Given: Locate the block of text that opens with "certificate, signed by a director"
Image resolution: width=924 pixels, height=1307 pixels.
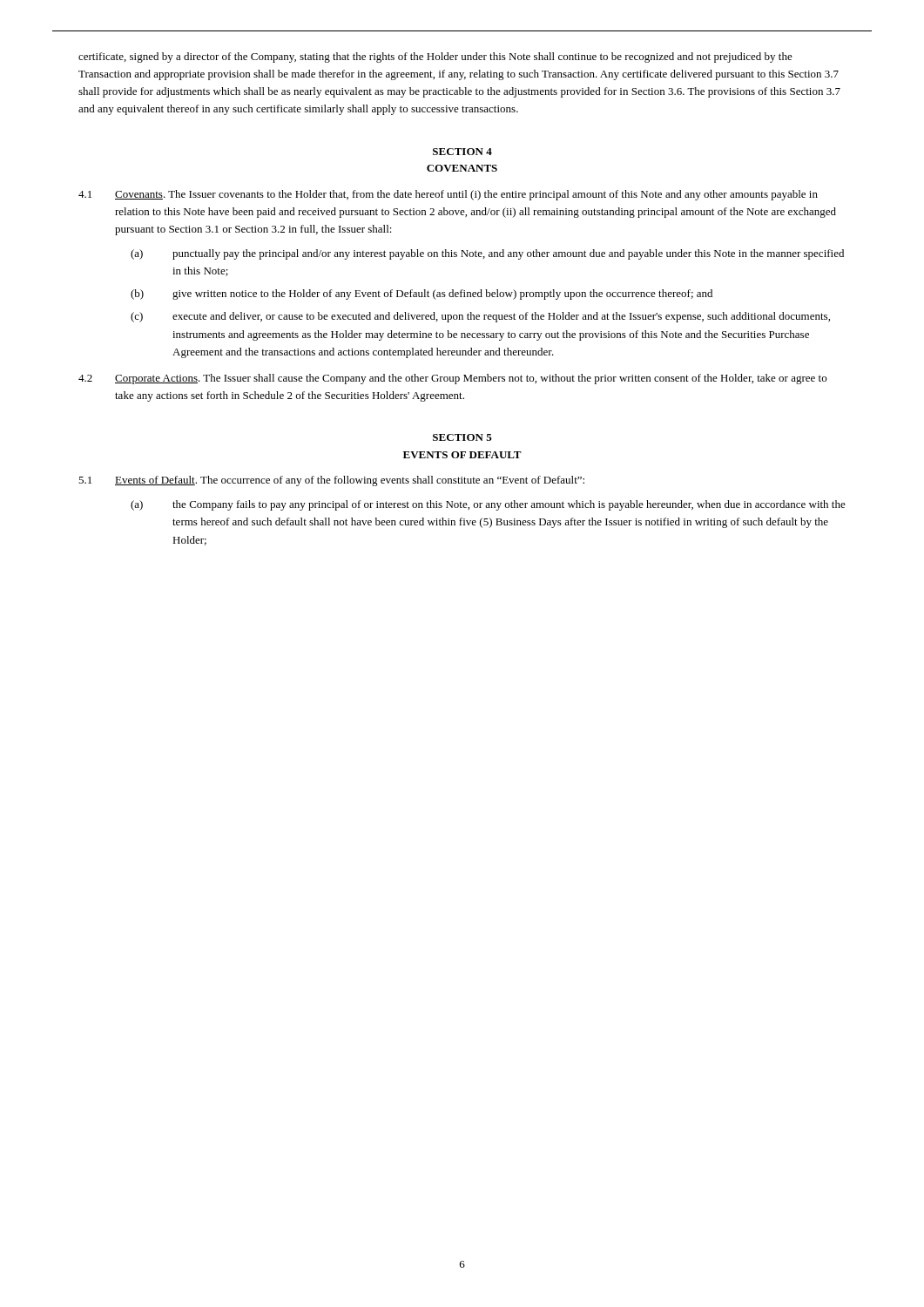Looking at the screenshot, I should (459, 83).
